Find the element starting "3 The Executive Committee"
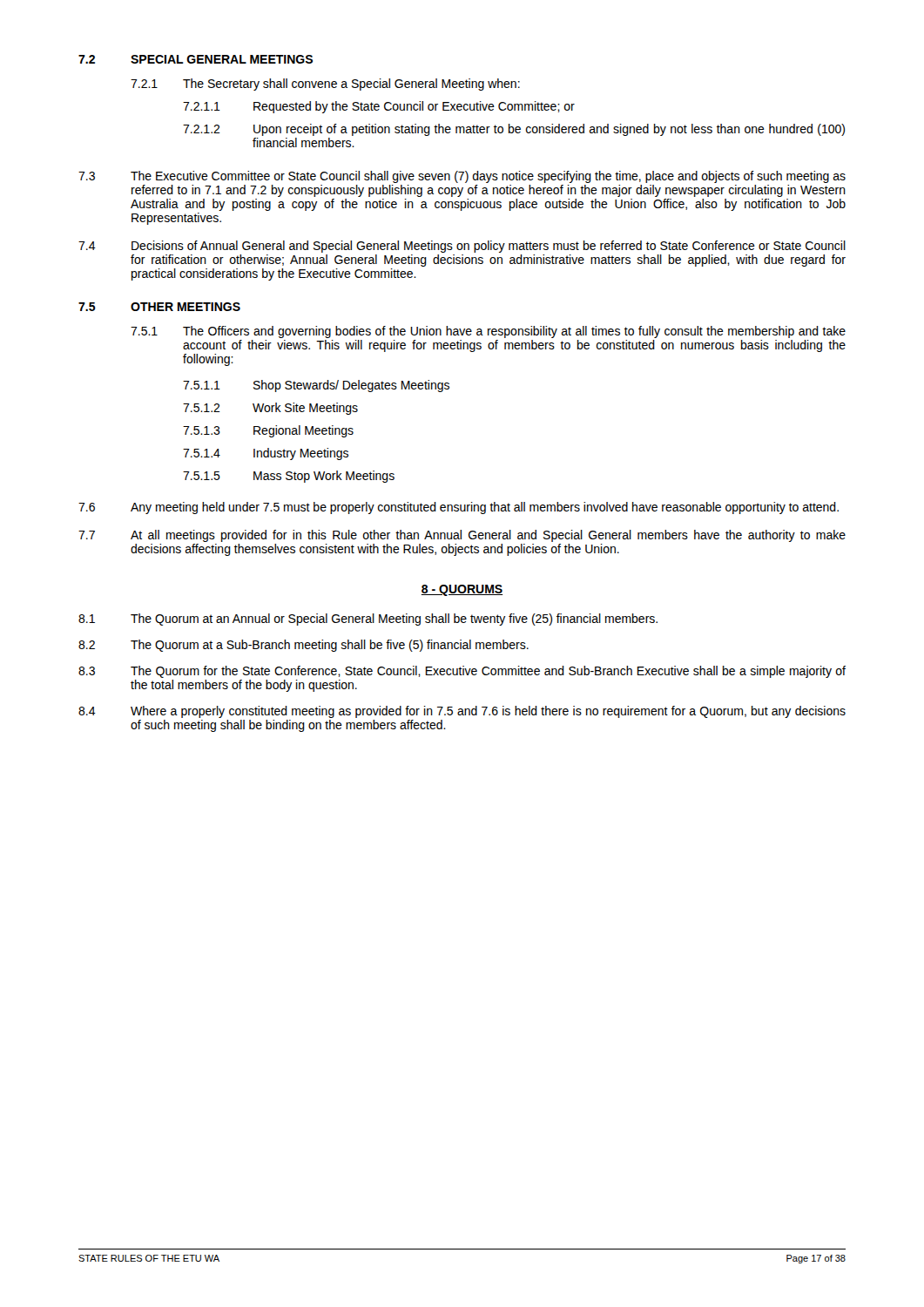 (x=462, y=197)
